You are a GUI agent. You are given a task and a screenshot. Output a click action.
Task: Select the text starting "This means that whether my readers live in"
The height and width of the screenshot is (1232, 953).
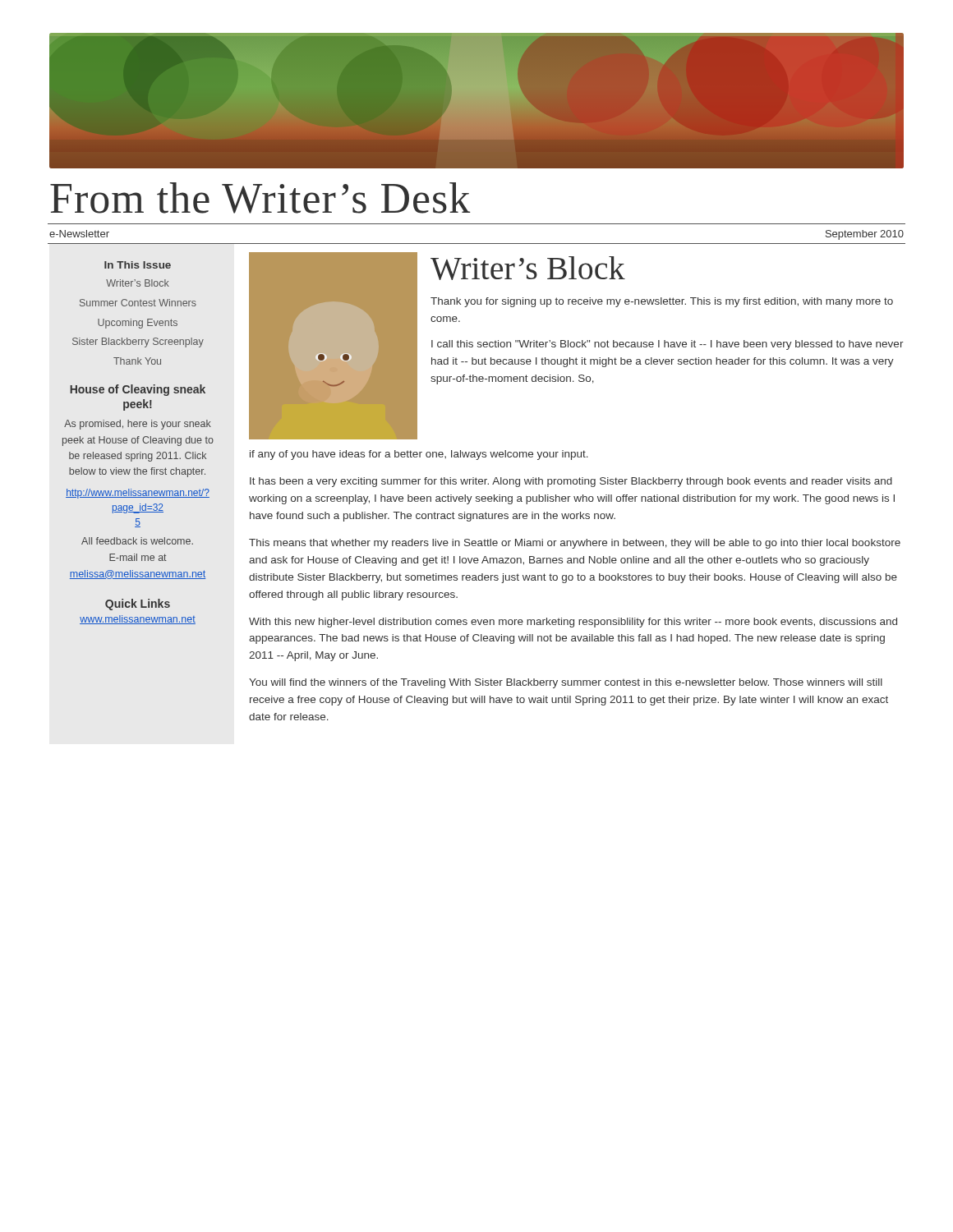click(575, 568)
